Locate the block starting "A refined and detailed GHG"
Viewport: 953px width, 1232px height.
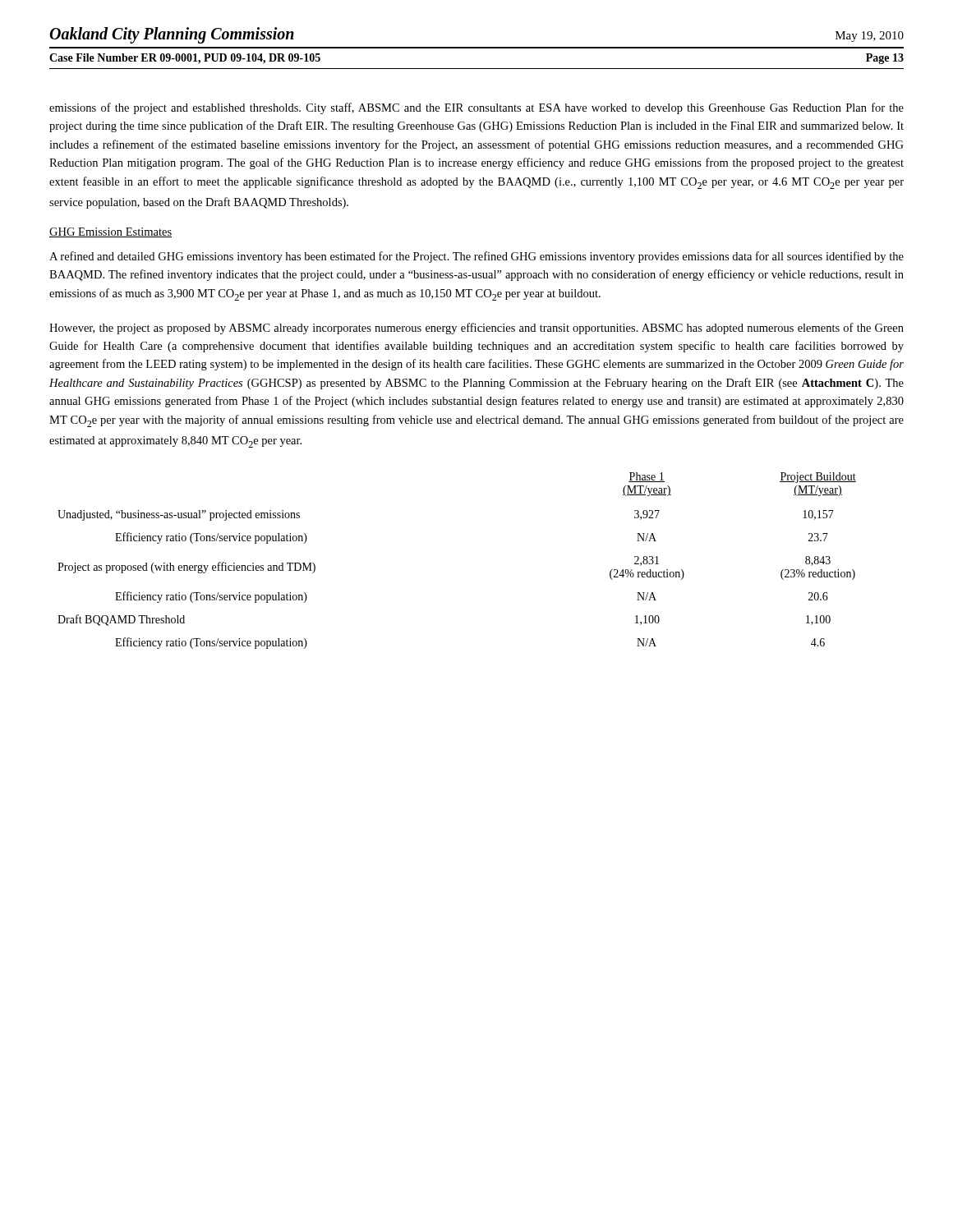476,276
